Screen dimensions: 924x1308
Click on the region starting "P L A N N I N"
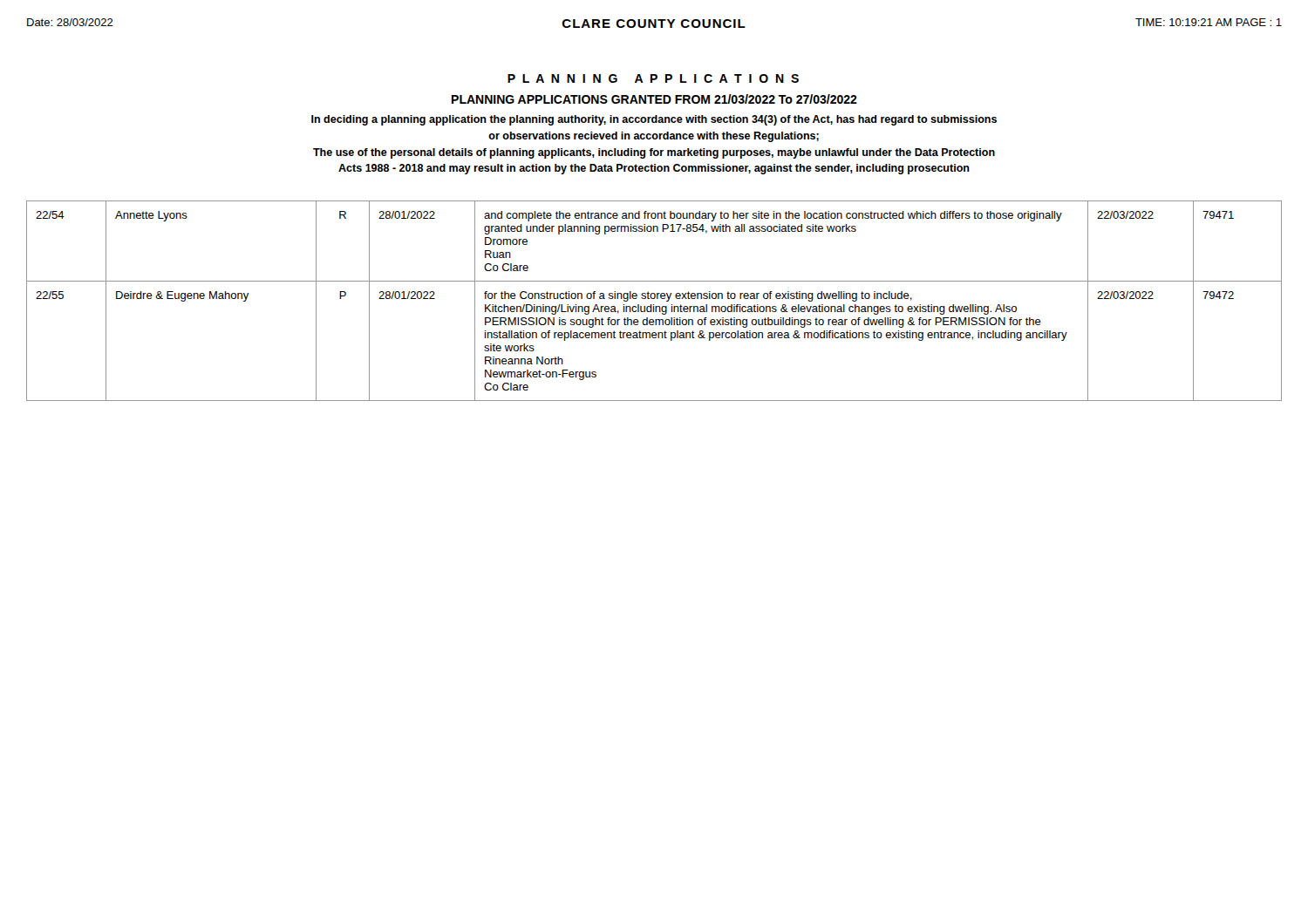coord(654,78)
